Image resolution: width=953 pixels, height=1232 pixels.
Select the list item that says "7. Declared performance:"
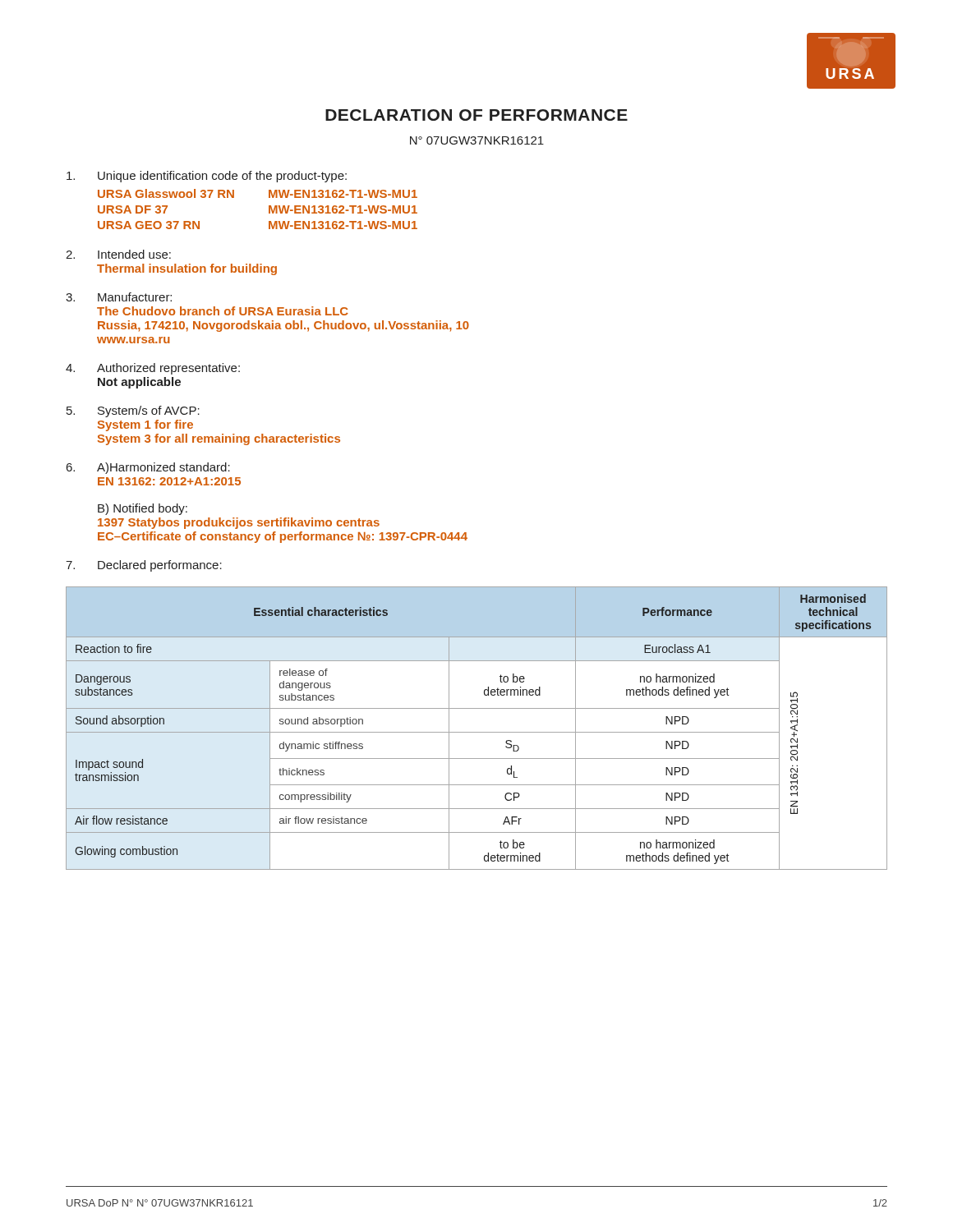coord(144,566)
